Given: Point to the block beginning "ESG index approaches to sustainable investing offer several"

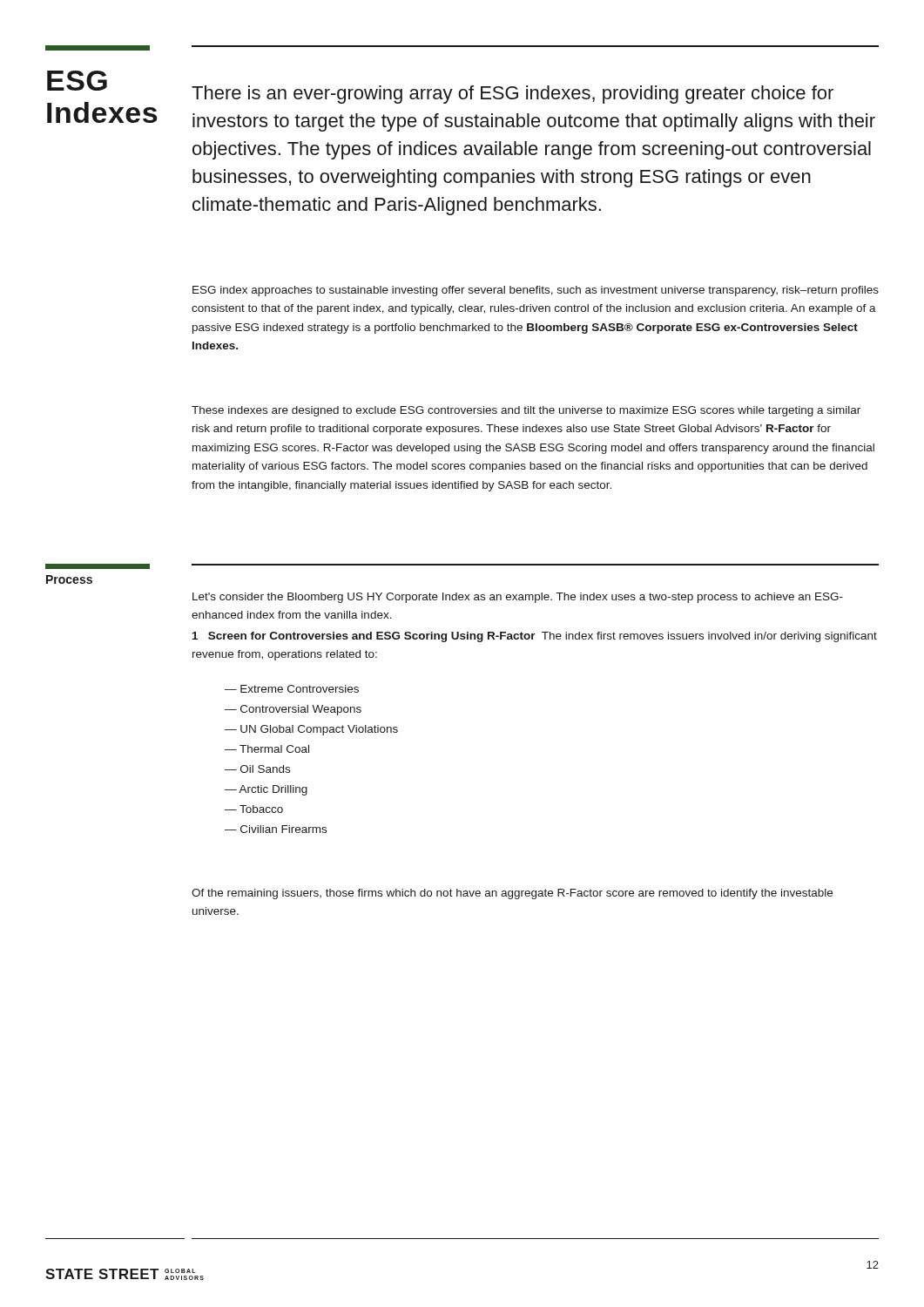Looking at the screenshot, I should [535, 318].
